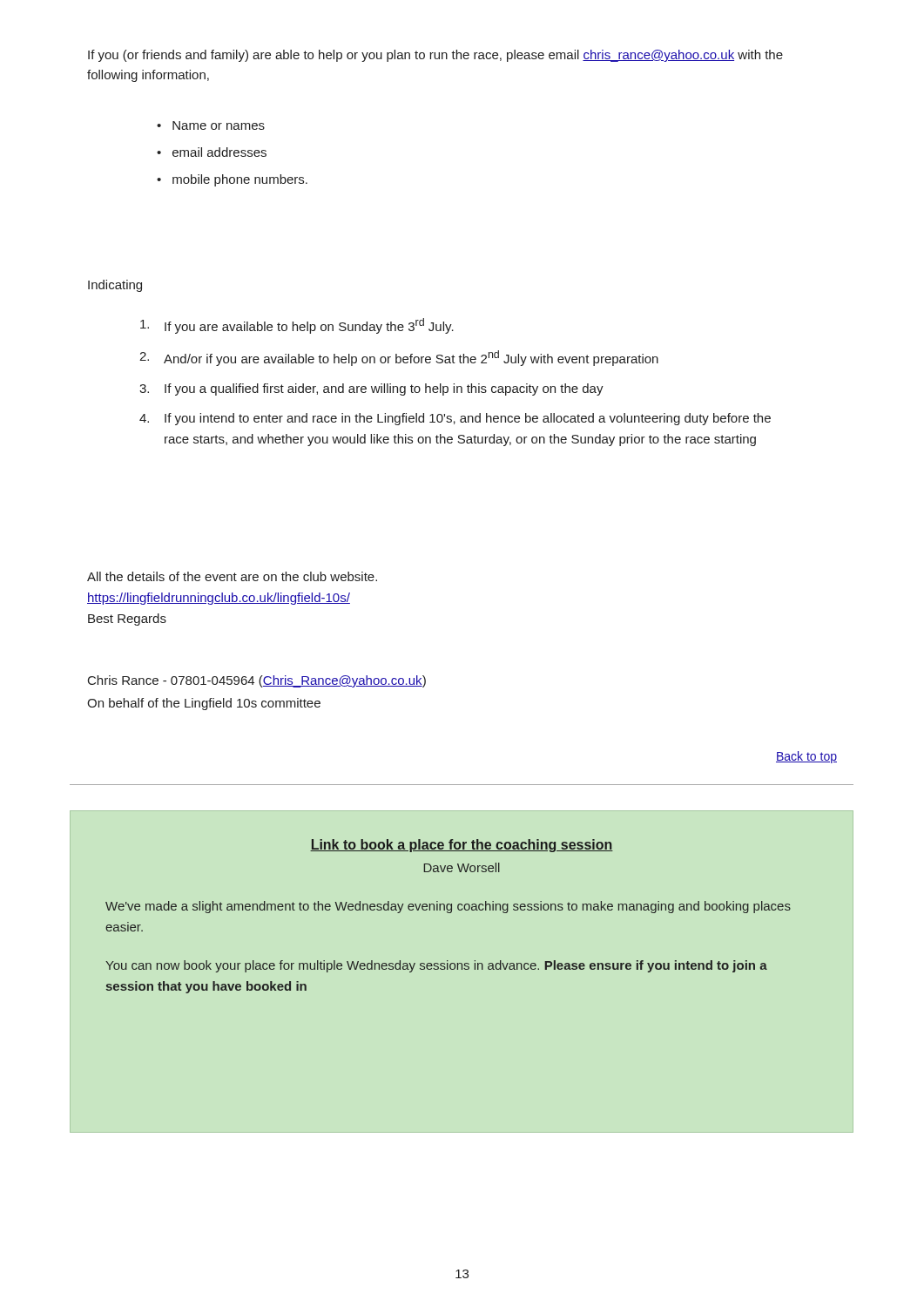Locate the block starting "All the details of the"
This screenshot has width=924, height=1307.
[x=233, y=597]
